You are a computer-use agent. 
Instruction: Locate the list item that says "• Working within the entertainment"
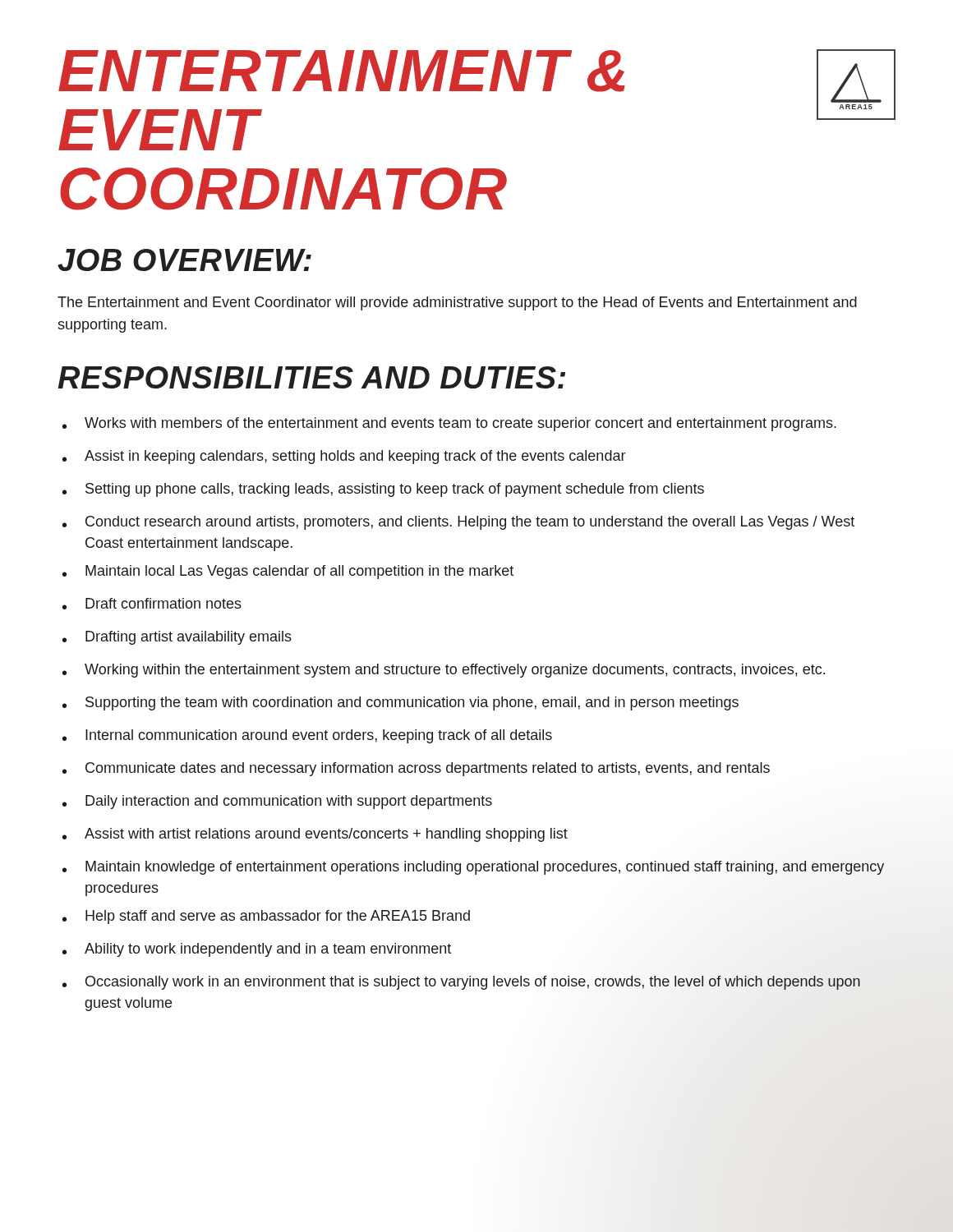click(476, 672)
